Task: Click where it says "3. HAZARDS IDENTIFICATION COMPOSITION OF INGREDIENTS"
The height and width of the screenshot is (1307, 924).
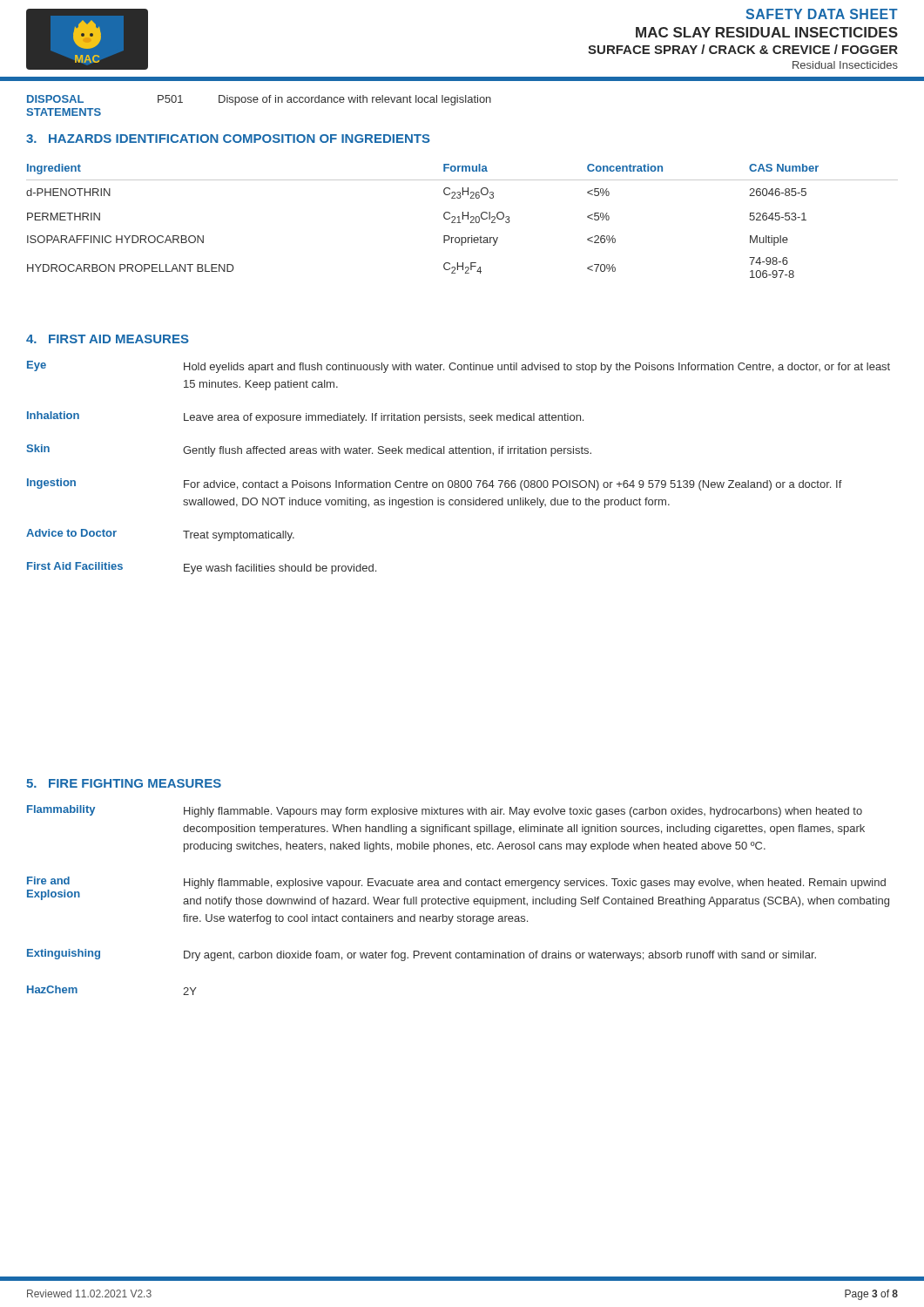Action: point(228,138)
